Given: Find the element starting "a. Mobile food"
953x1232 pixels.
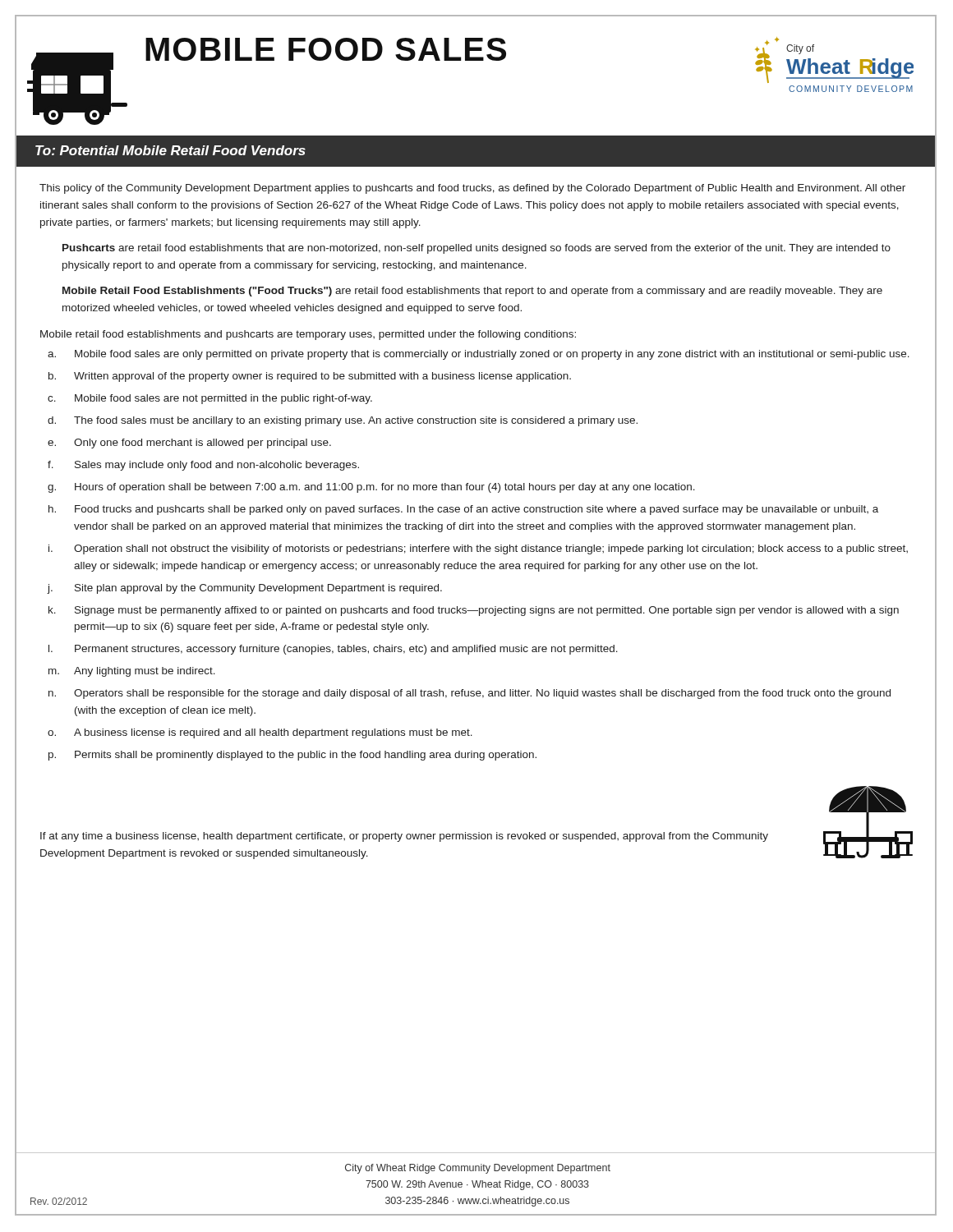Looking at the screenshot, I should click(x=477, y=355).
